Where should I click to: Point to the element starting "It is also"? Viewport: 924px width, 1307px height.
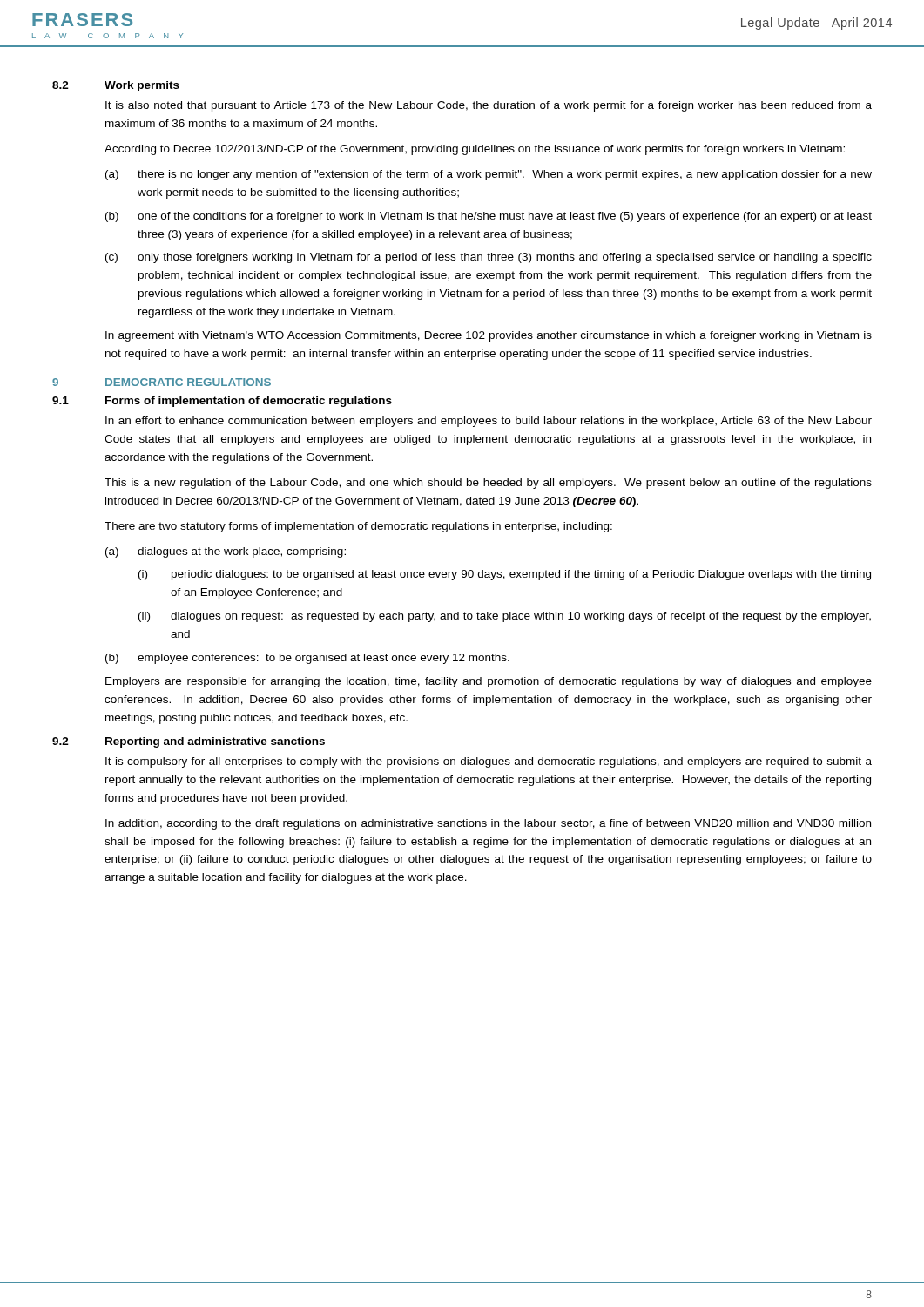488,114
